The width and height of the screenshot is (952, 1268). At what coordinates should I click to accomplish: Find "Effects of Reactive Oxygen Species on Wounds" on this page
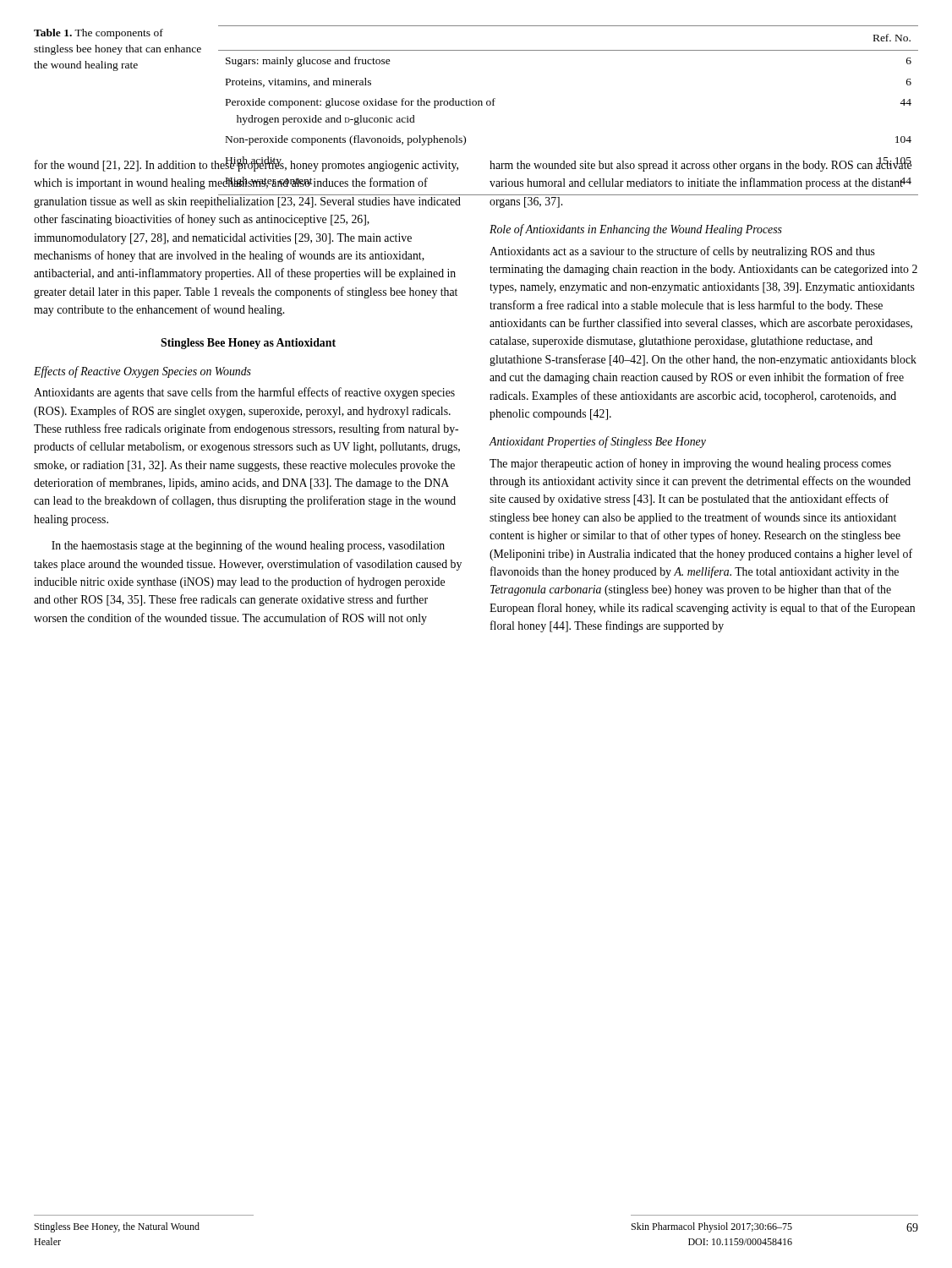pos(142,371)
